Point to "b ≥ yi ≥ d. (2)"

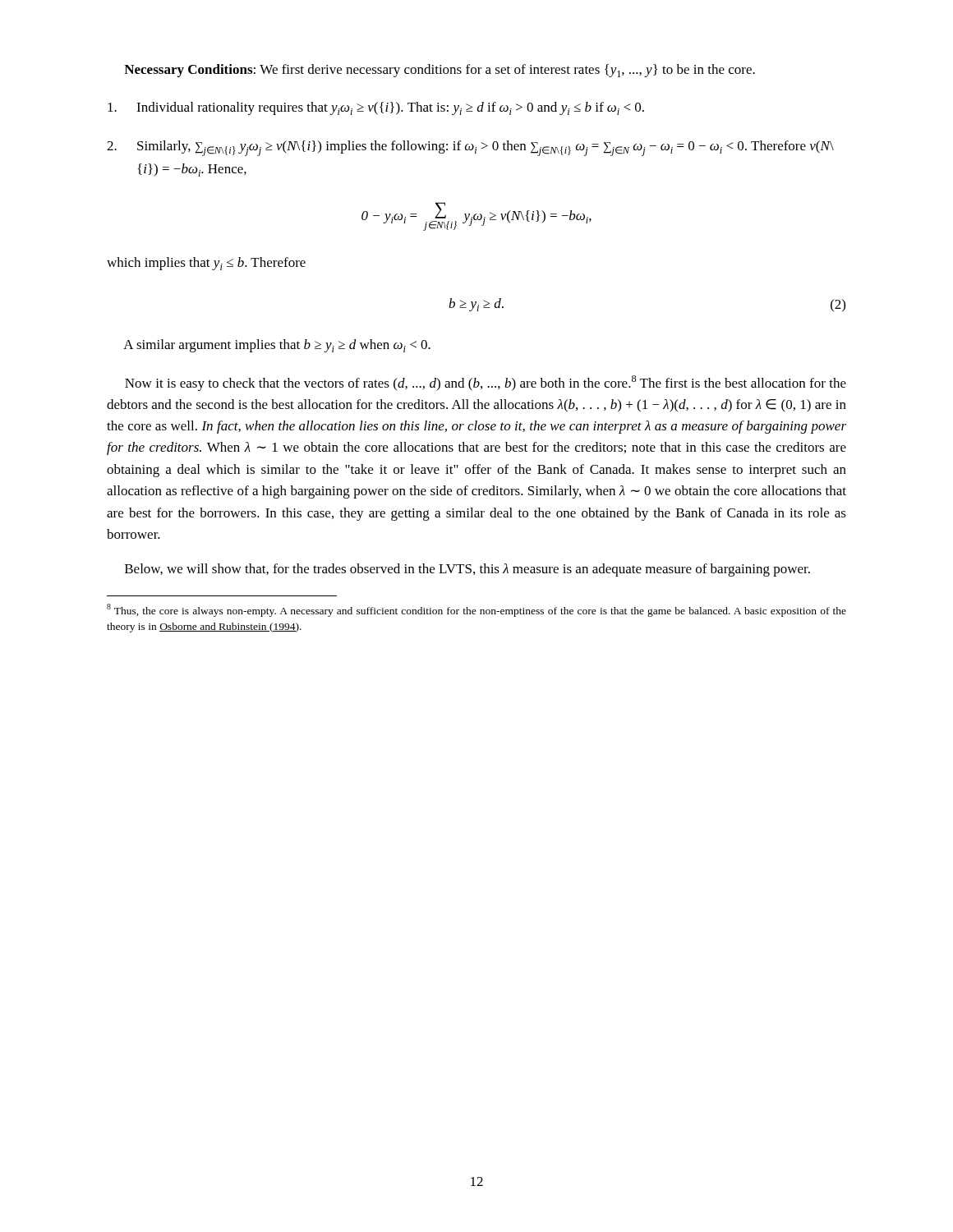click(x=476, y=305)
